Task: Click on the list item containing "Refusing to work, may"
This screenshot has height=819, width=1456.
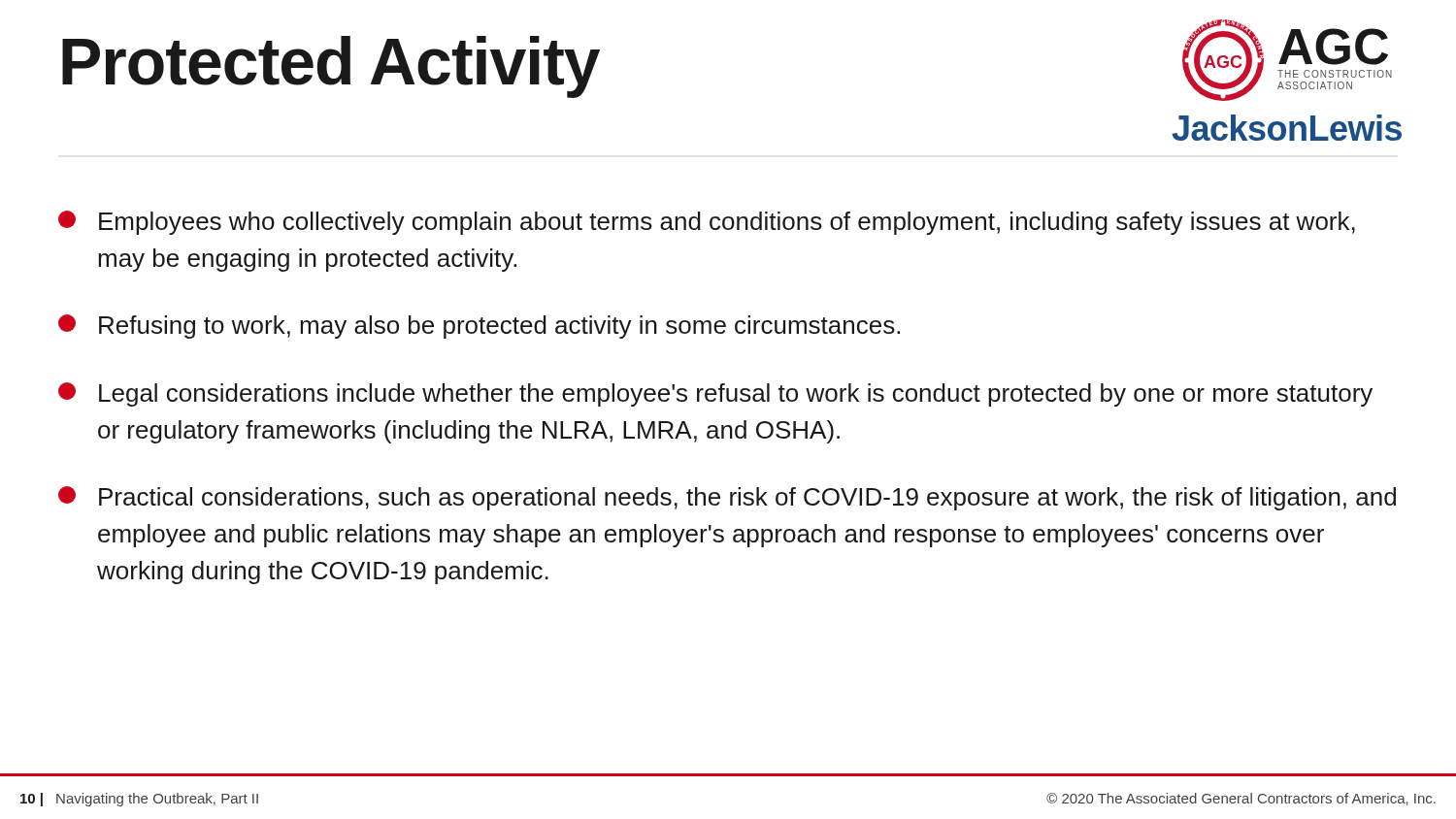Action: click(x=480, y=326)
